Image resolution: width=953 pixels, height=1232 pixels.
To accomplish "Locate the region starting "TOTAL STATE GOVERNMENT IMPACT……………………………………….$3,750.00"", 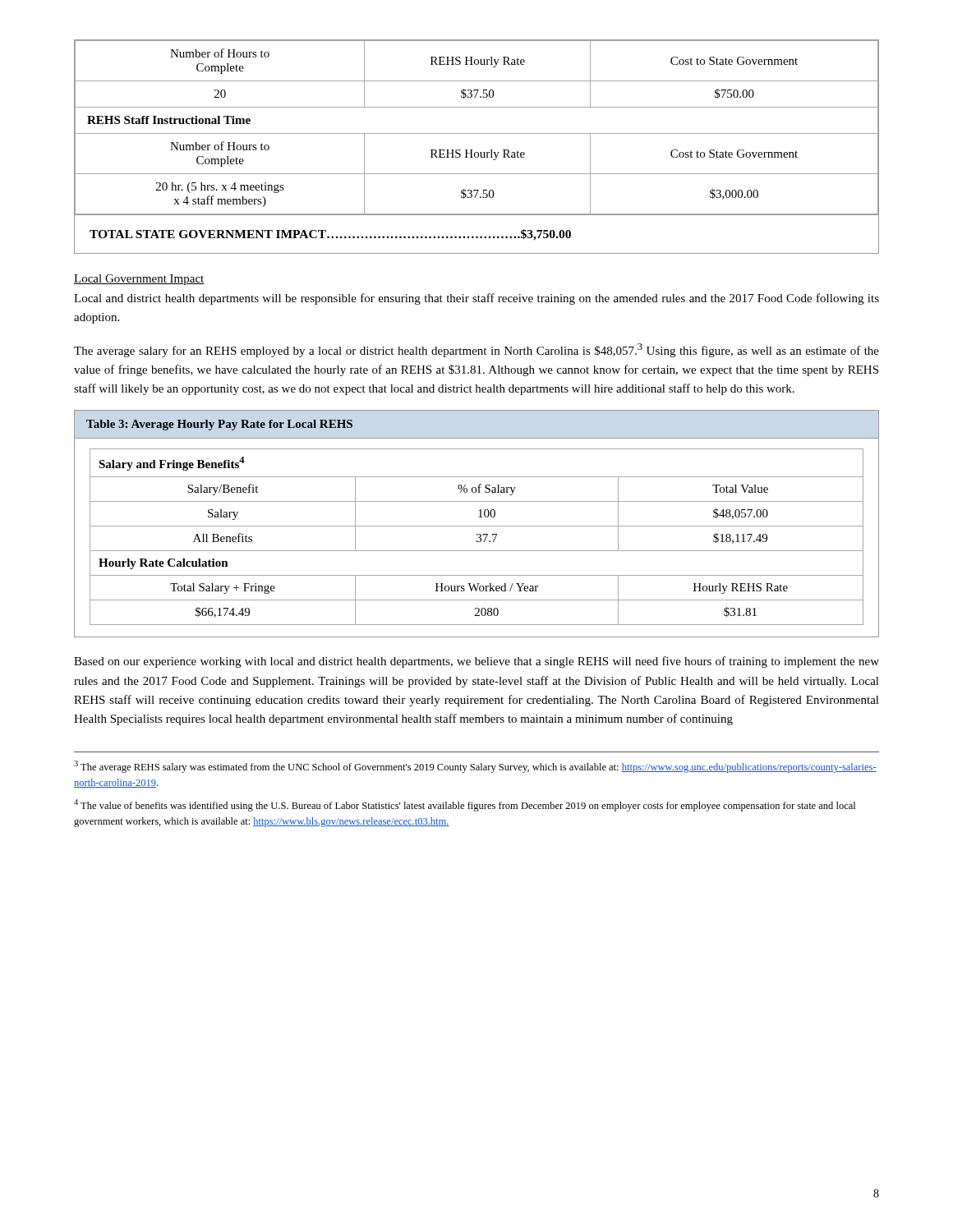I will pyautogui.click(x=330, y=234).
